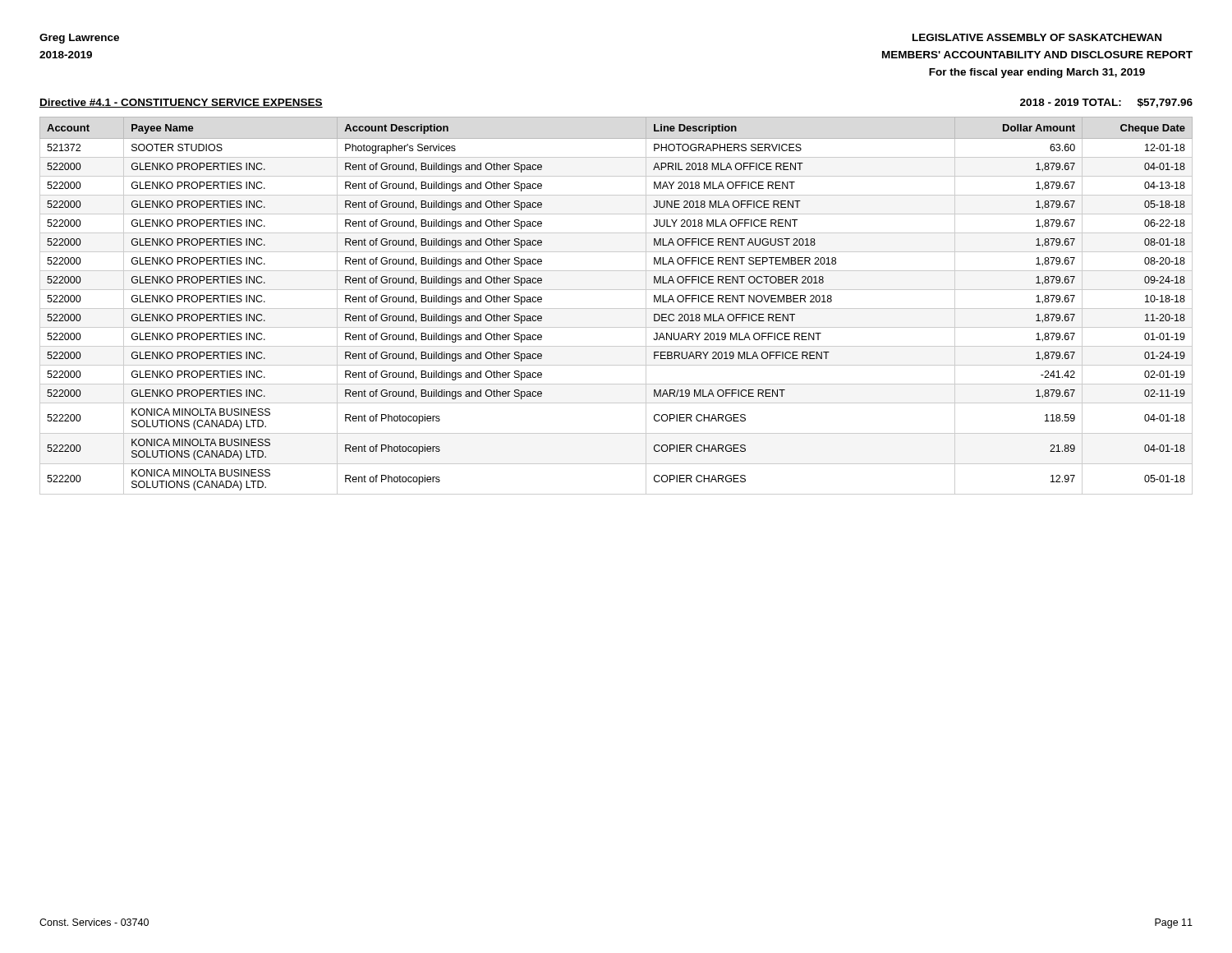This screenshot has width=1232, height=953.
Task: Navigate to the text block starting "2018 - 2019"
Action: (1106, 102)
